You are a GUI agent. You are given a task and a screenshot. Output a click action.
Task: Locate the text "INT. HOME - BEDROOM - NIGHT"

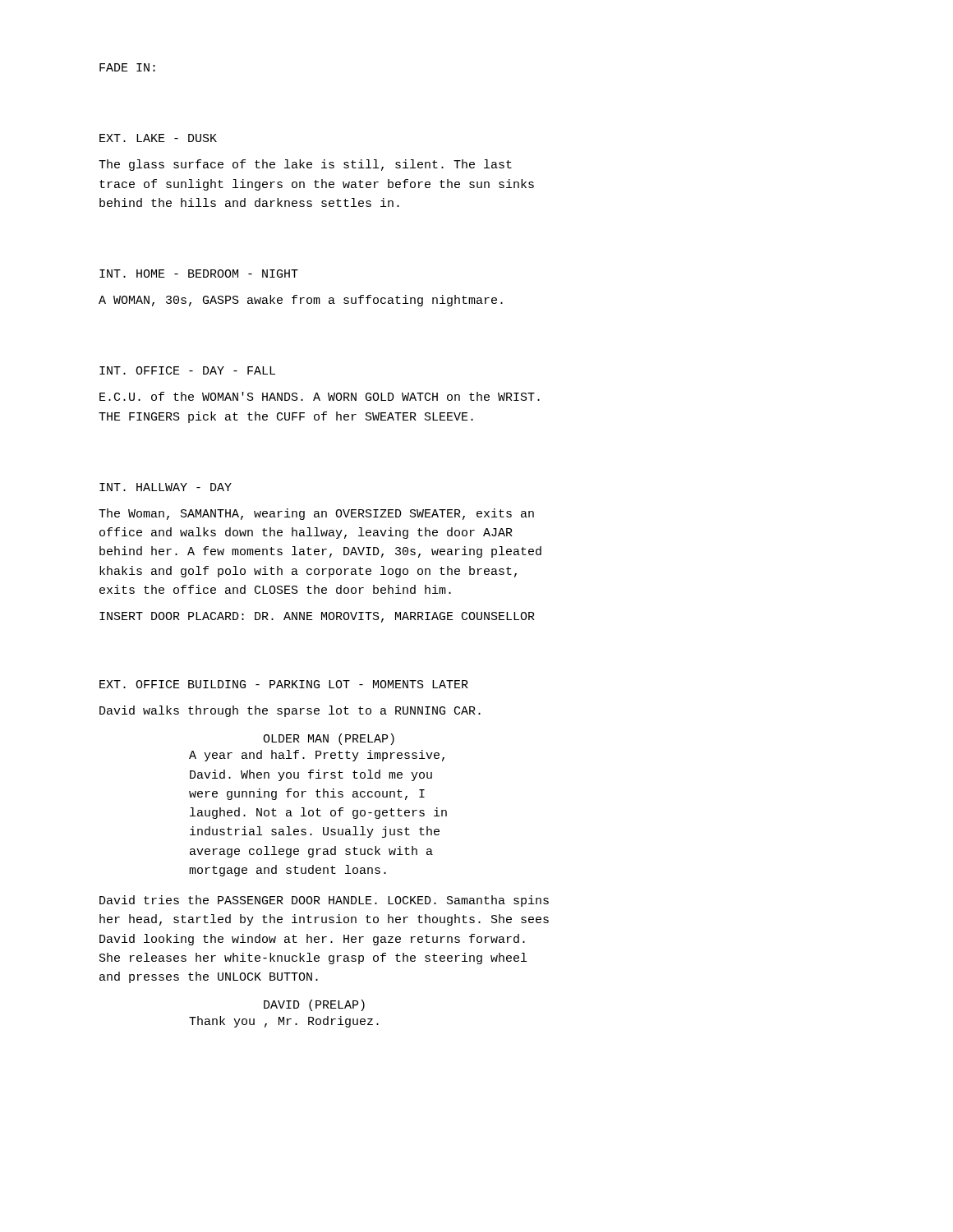(x=198, y=275)
